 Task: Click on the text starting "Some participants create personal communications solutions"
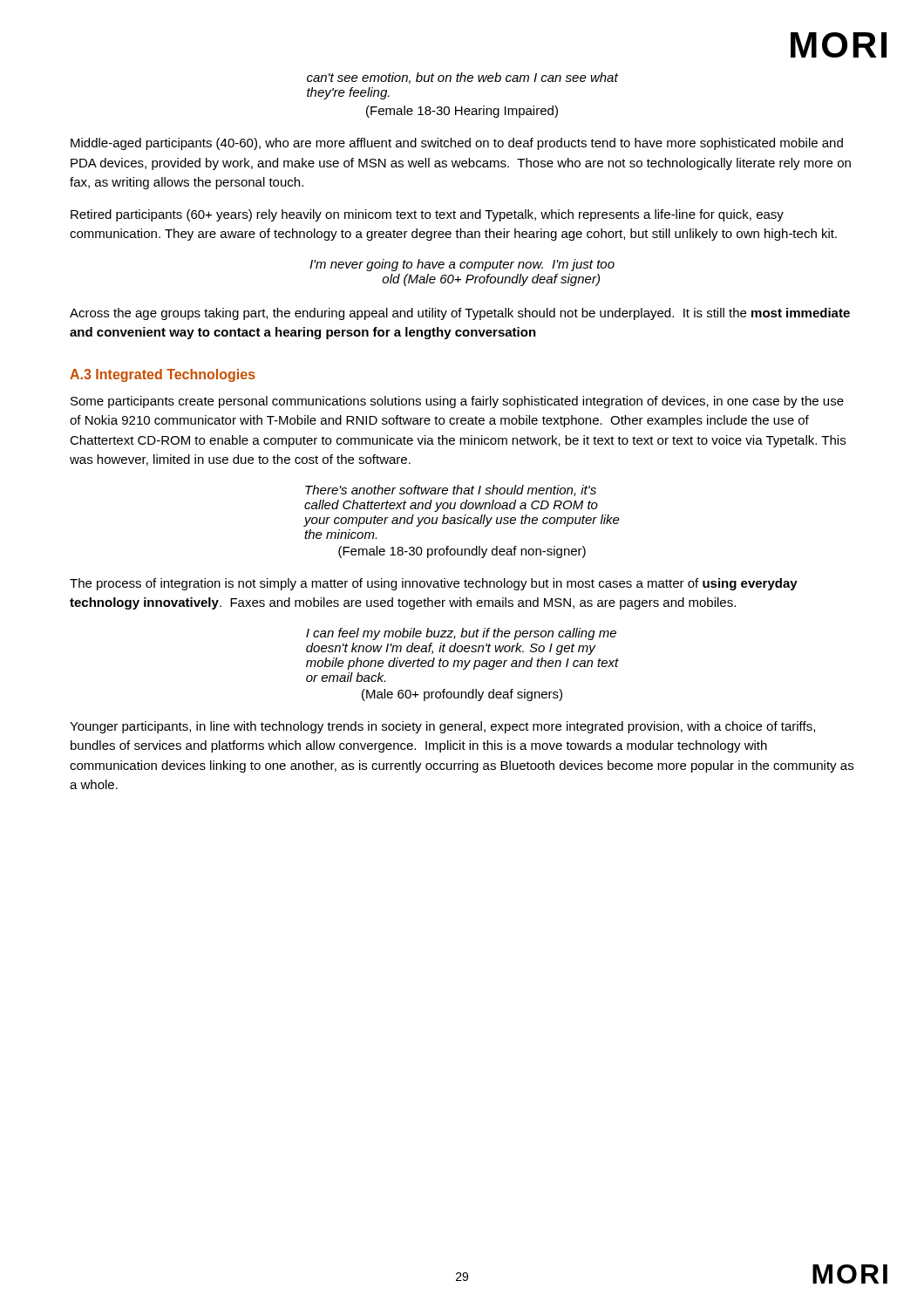(458, 430)
